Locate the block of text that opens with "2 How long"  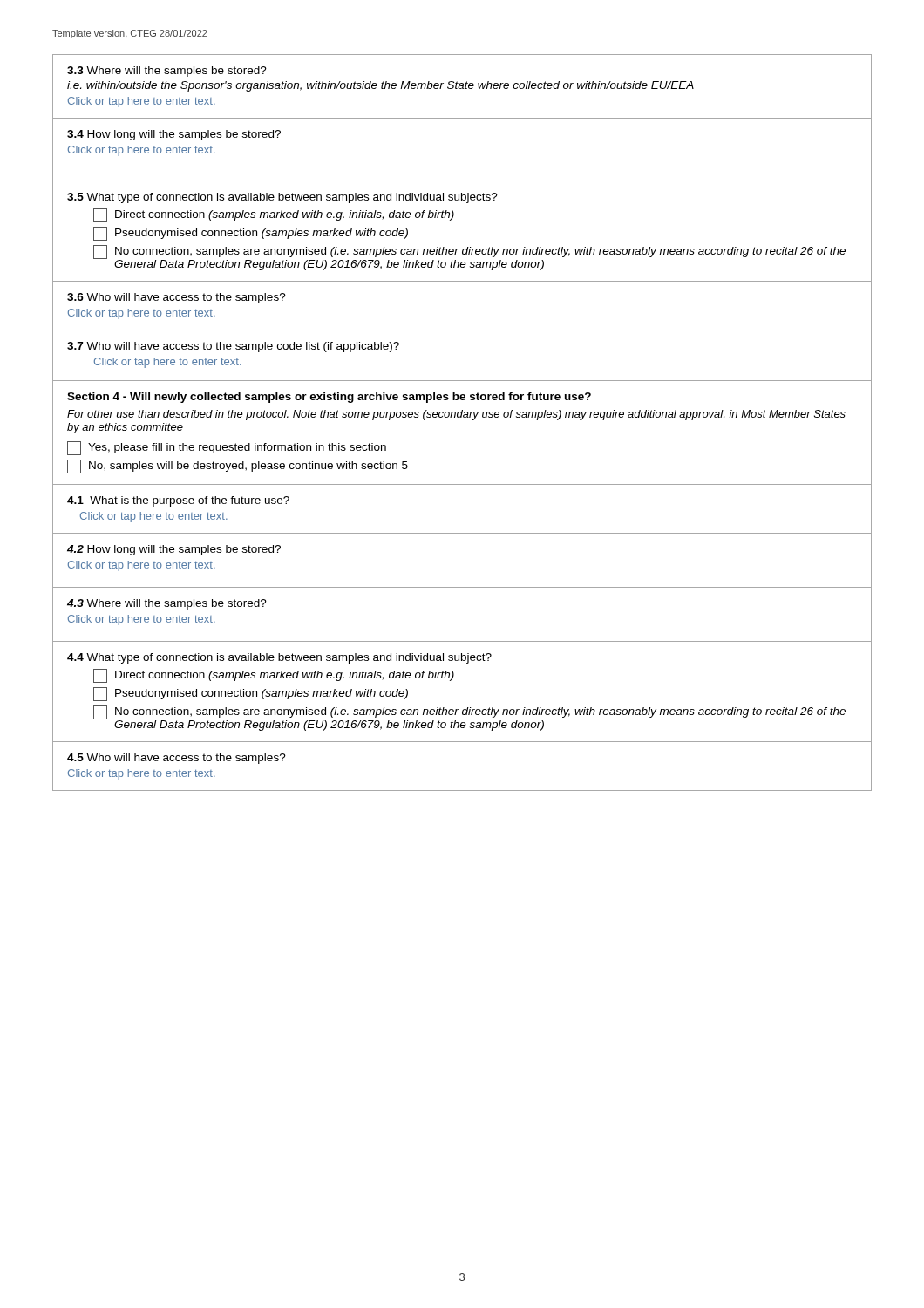[x=174, y=550]
